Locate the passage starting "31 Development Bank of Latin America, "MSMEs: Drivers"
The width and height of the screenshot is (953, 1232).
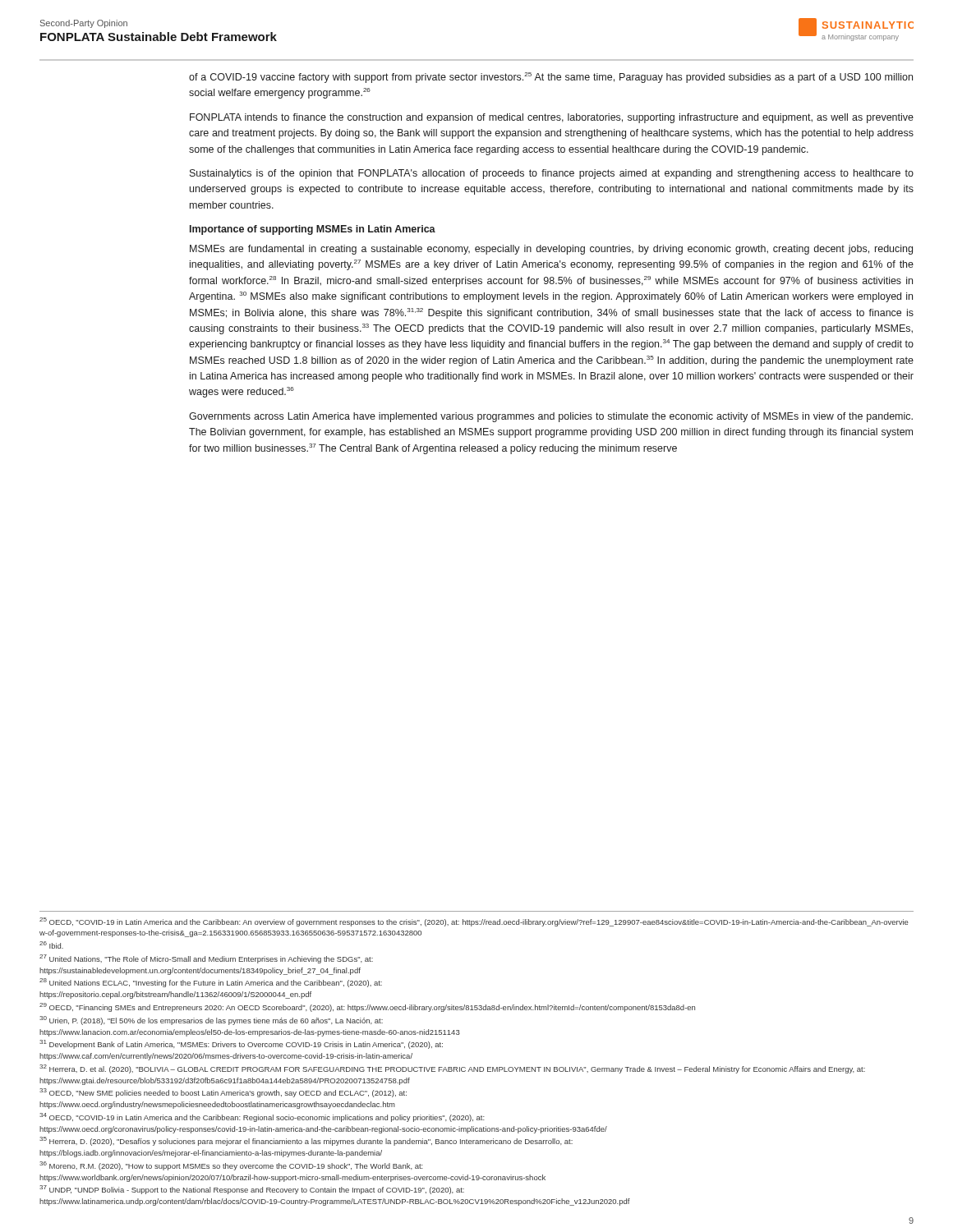tap(241, 1050)
